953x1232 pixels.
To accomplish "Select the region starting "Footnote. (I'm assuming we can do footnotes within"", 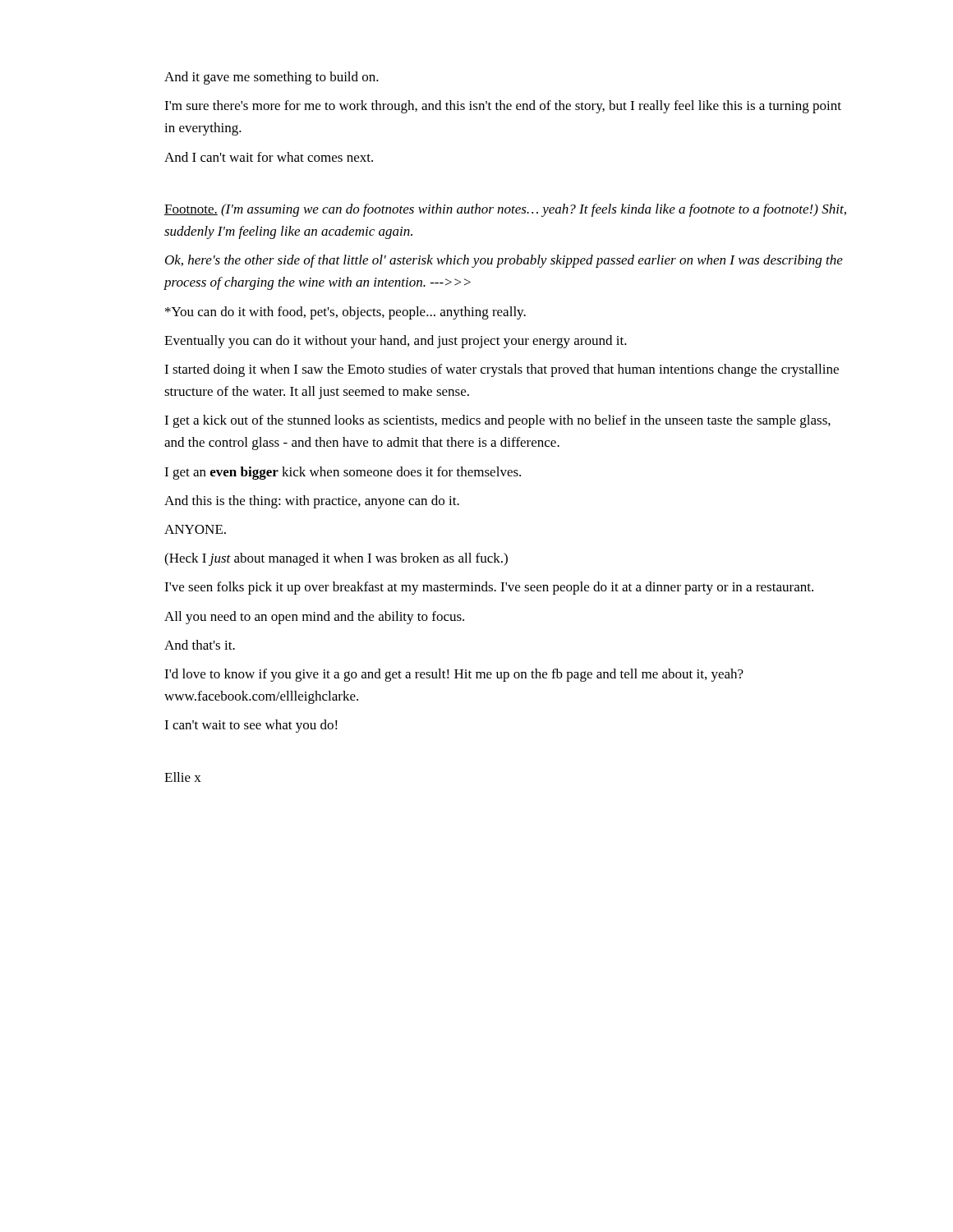I will tap(509, 467).
